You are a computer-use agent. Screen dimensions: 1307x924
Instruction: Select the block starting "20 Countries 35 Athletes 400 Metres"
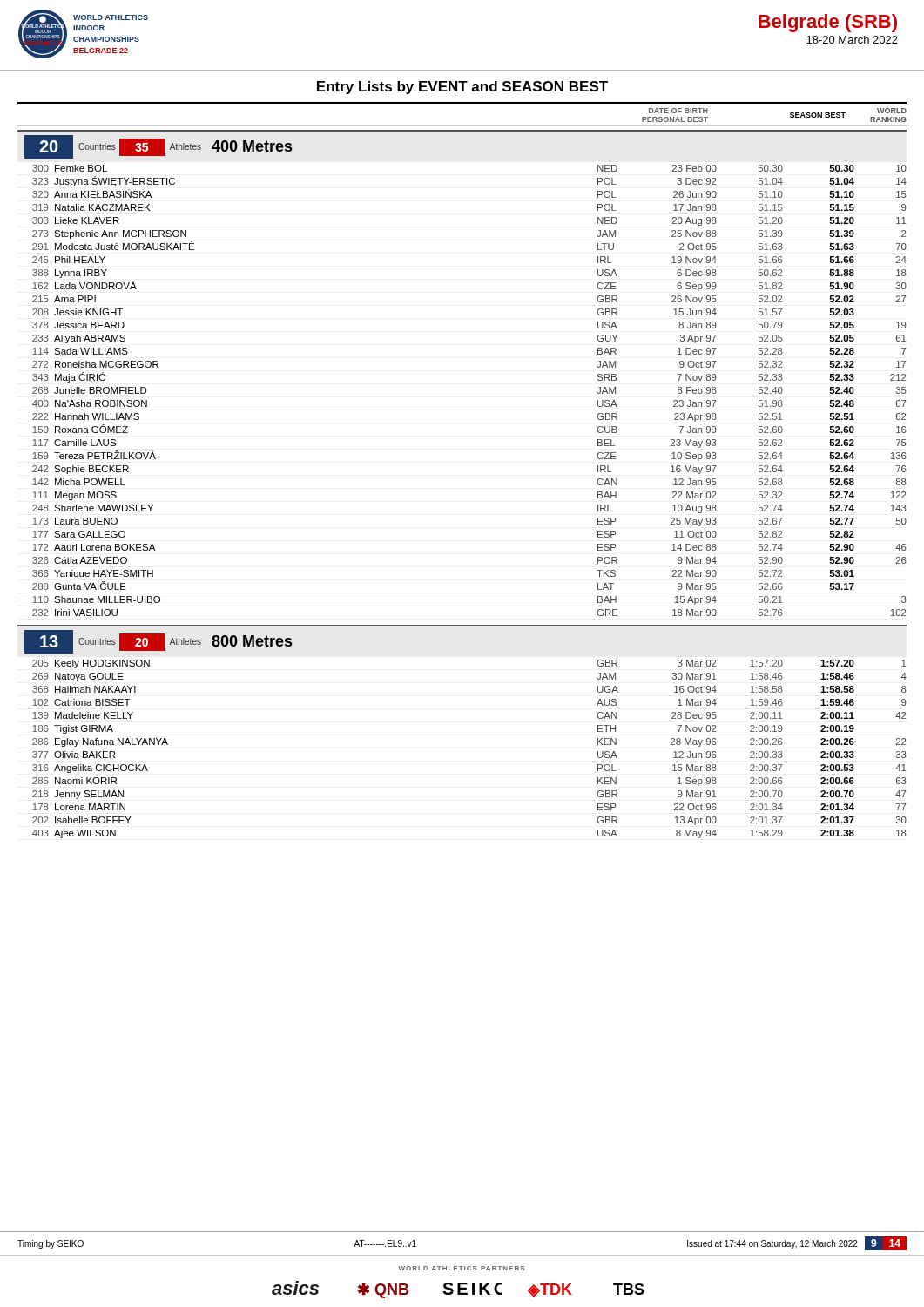pyautogui.click(x=159, y=147)
